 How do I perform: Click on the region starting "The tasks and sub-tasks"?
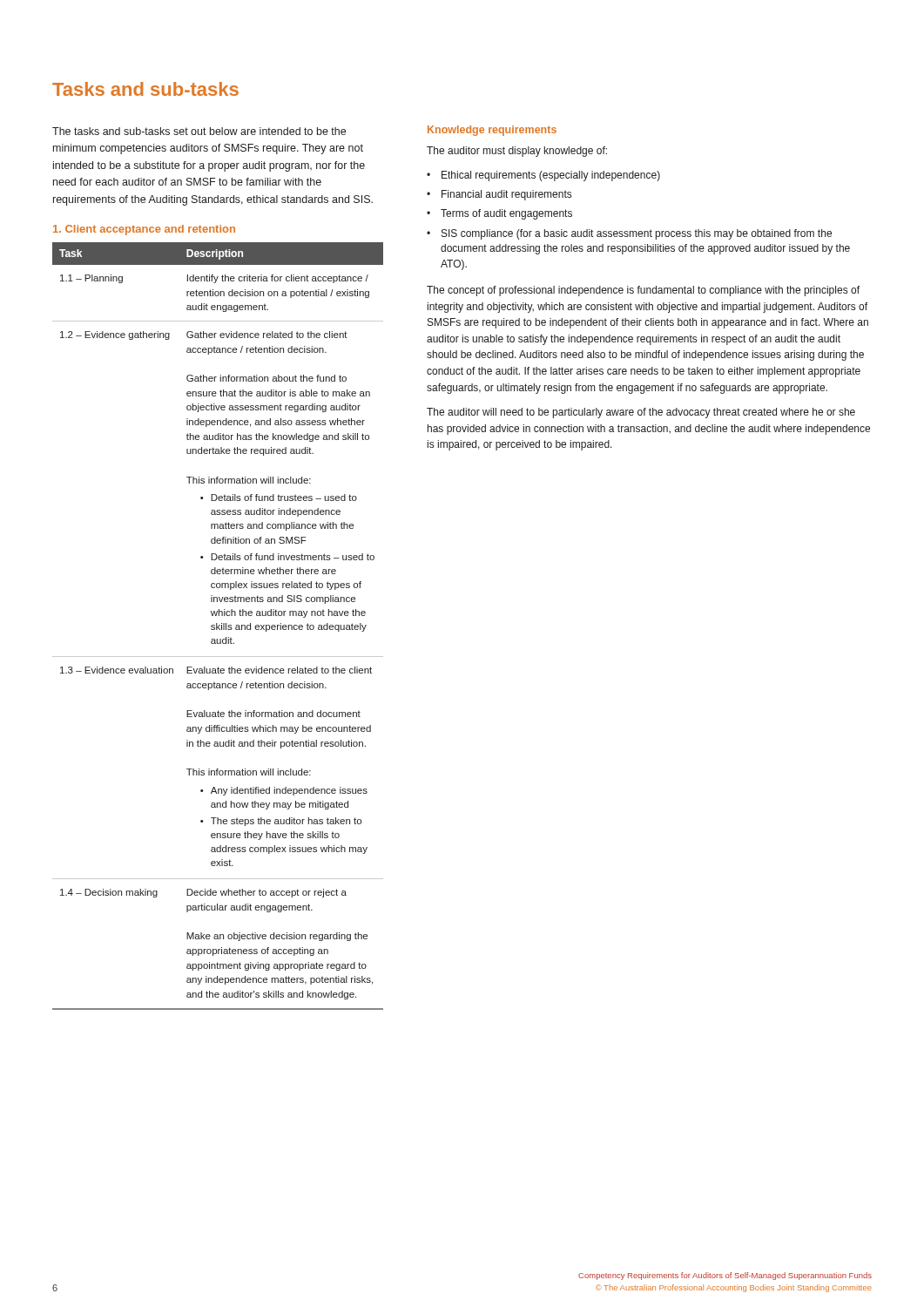213,165
